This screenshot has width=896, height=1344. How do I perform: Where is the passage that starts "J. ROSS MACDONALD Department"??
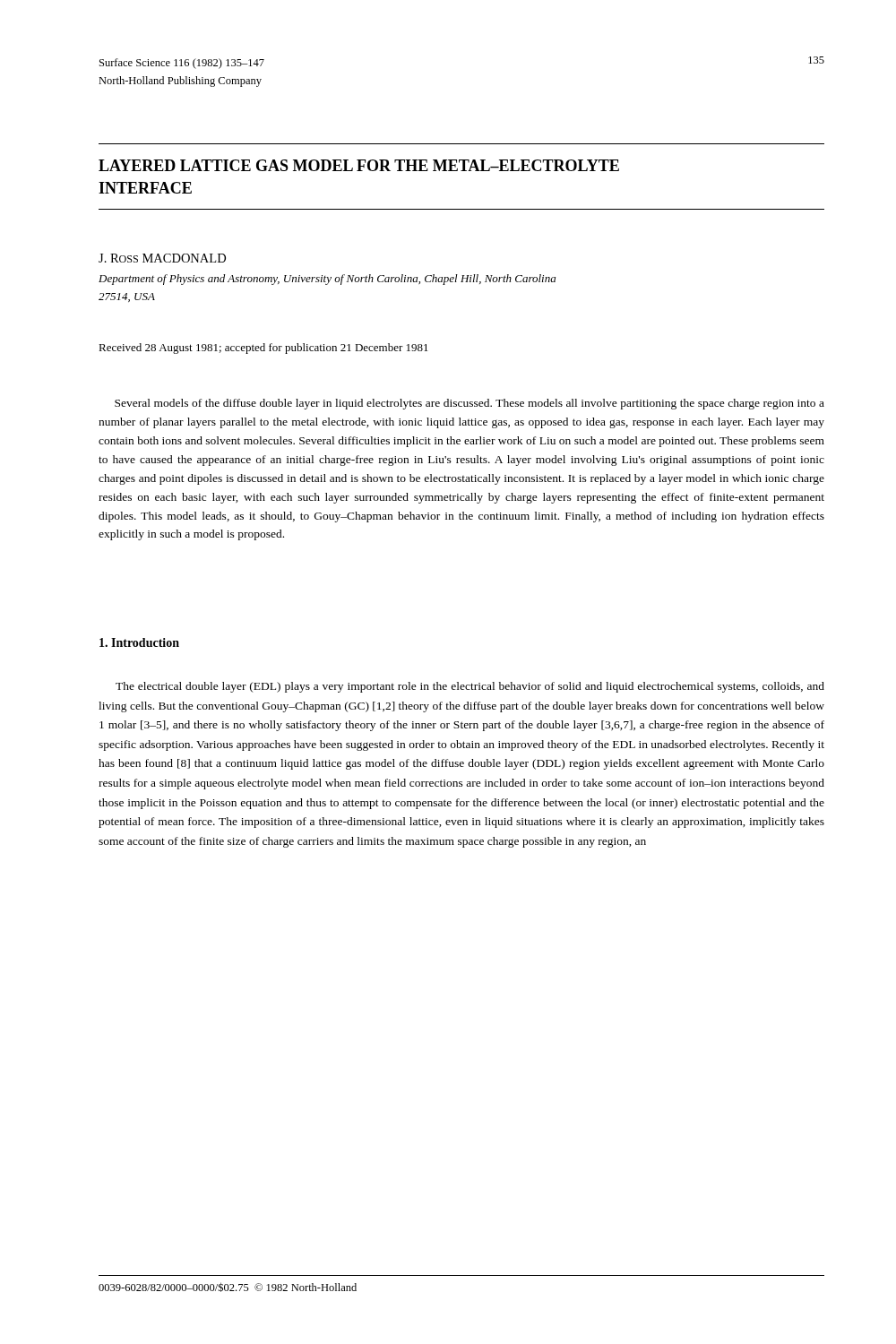pos(461,278)
